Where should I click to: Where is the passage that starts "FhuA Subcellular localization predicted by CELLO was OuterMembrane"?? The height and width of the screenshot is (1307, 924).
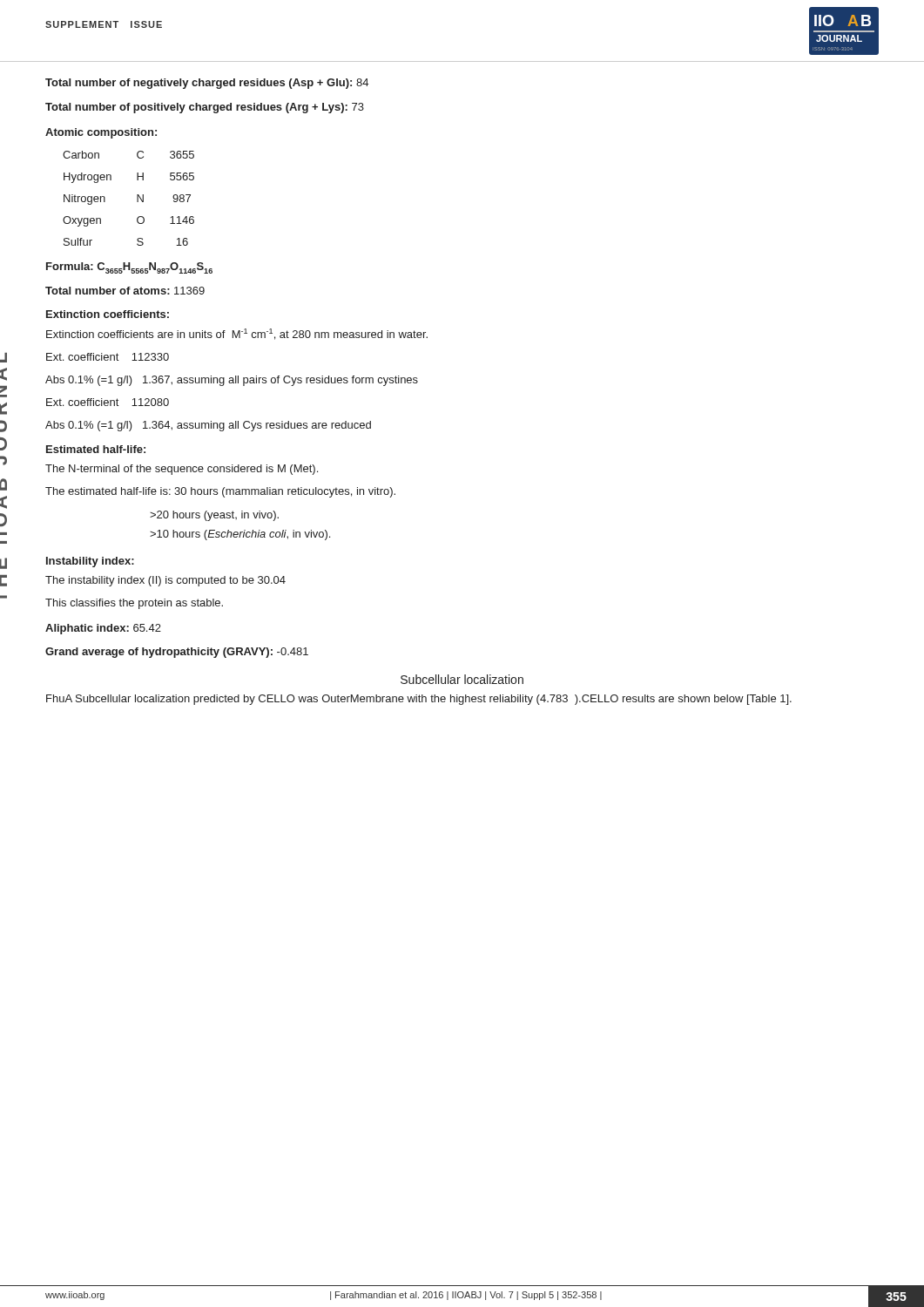419,699
